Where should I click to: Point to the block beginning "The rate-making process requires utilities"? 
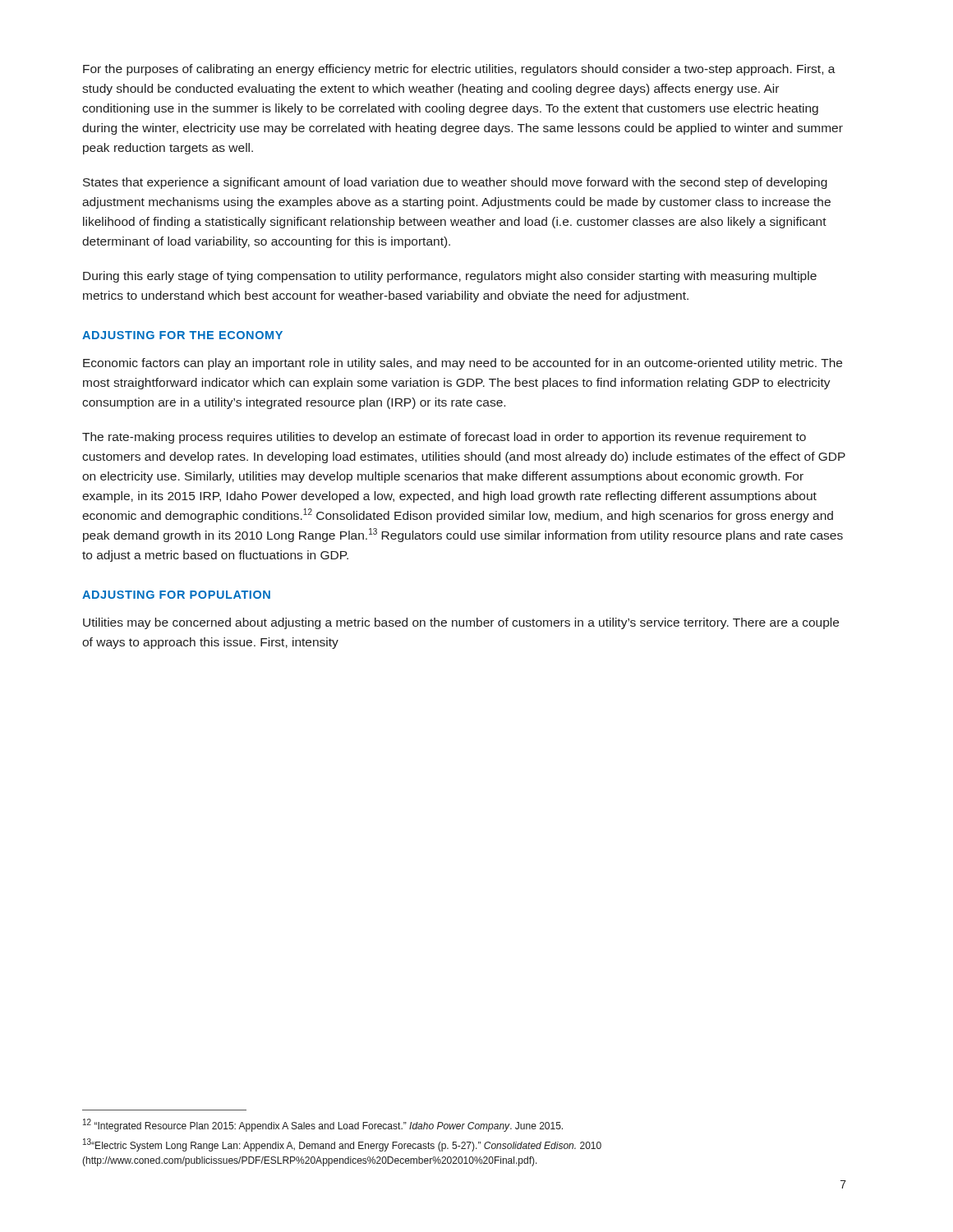(x=464, y=496)
